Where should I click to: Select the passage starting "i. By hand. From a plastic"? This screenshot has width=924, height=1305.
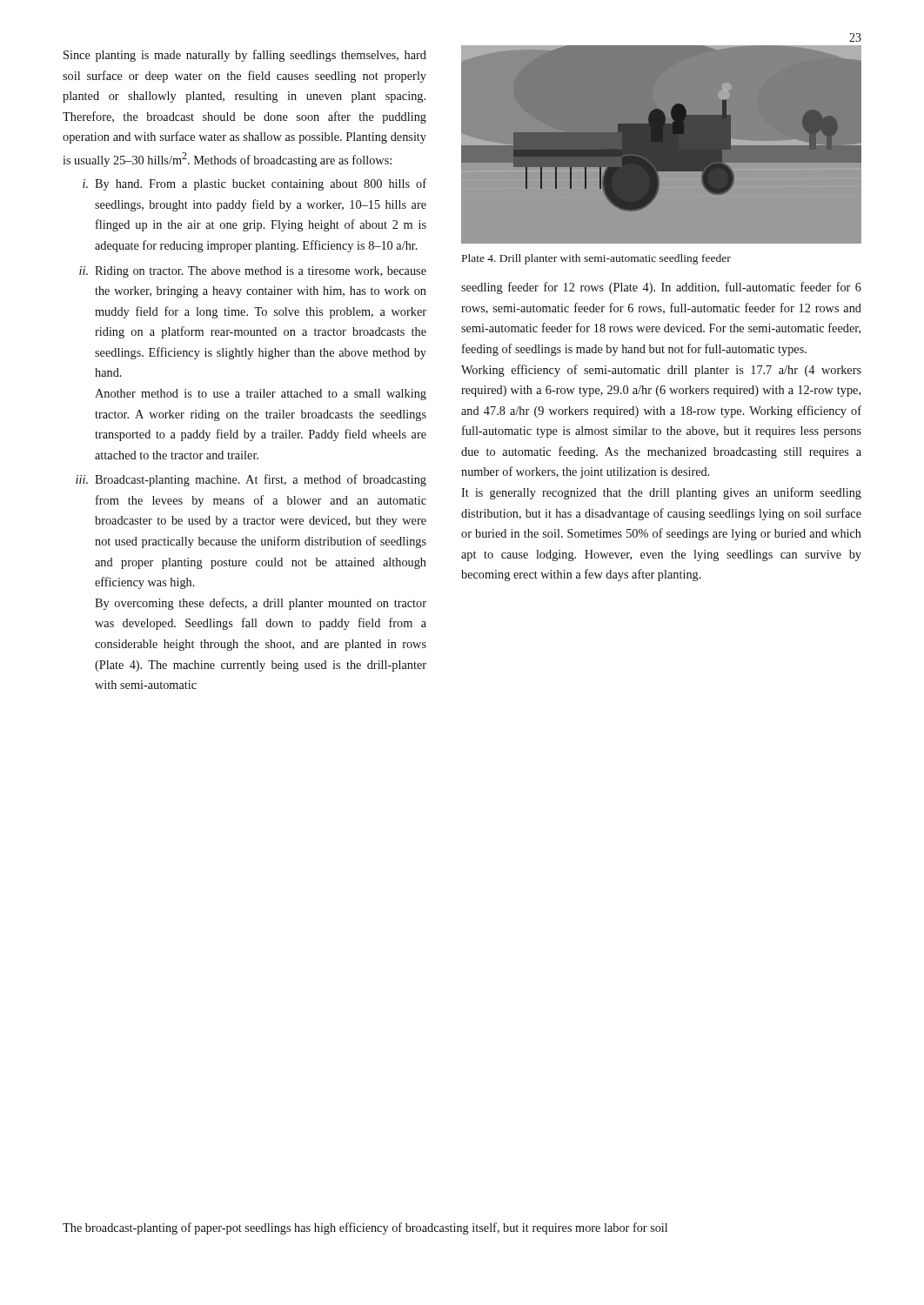point(244,215)
